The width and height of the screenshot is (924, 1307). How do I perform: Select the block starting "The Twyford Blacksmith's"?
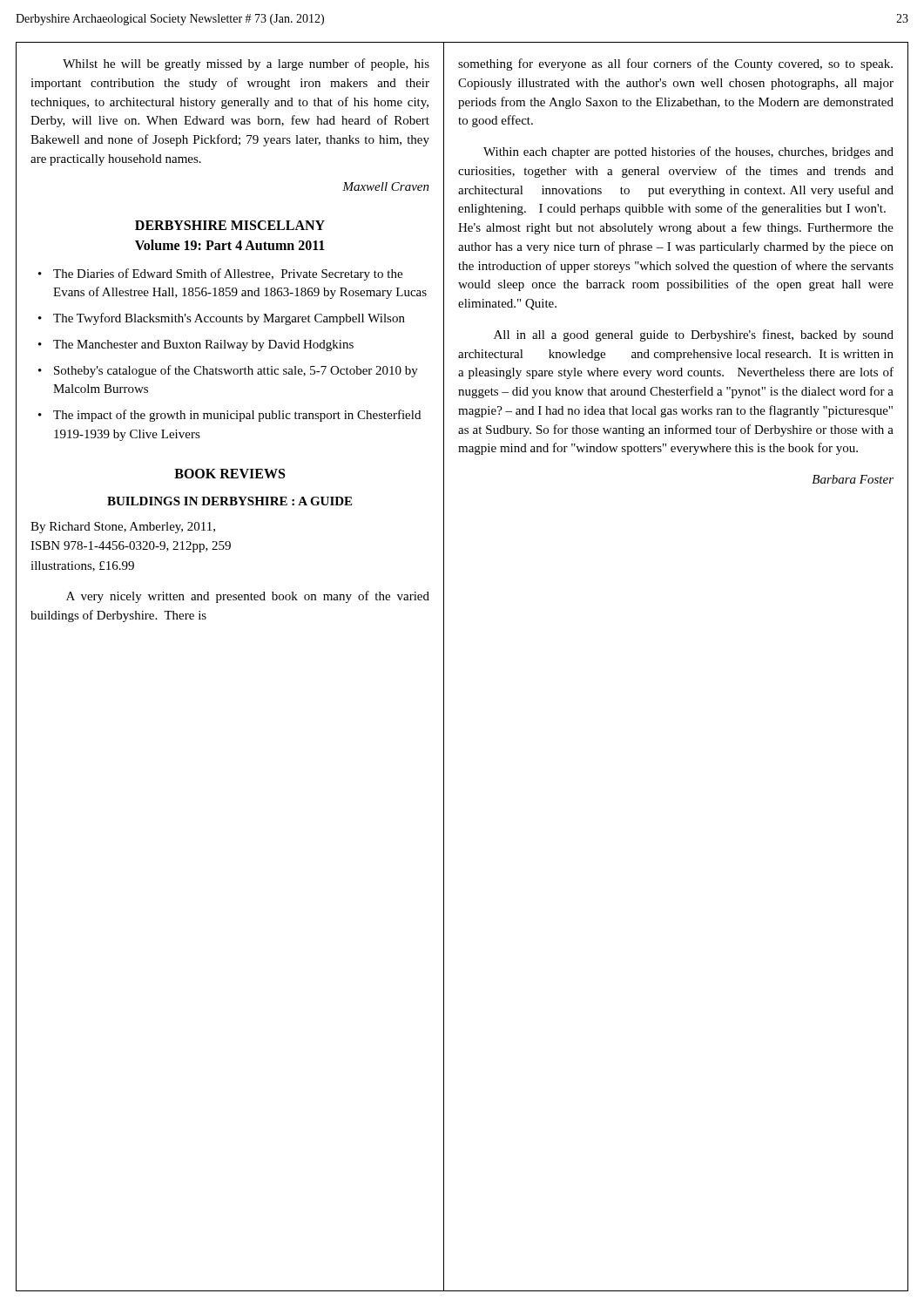[229, 318]
